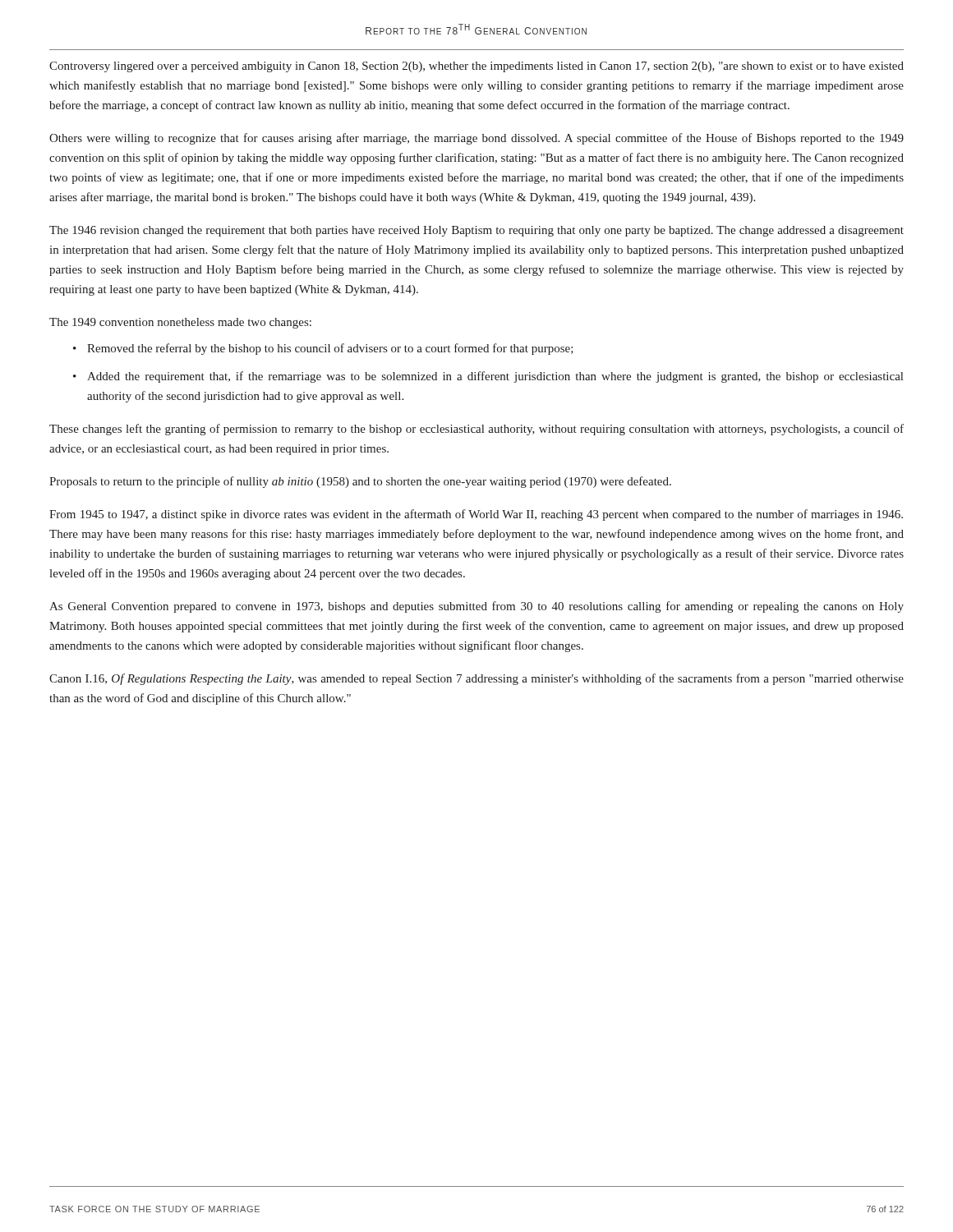Click the passage that begins "As General Convention prepared"

point(476,626)
